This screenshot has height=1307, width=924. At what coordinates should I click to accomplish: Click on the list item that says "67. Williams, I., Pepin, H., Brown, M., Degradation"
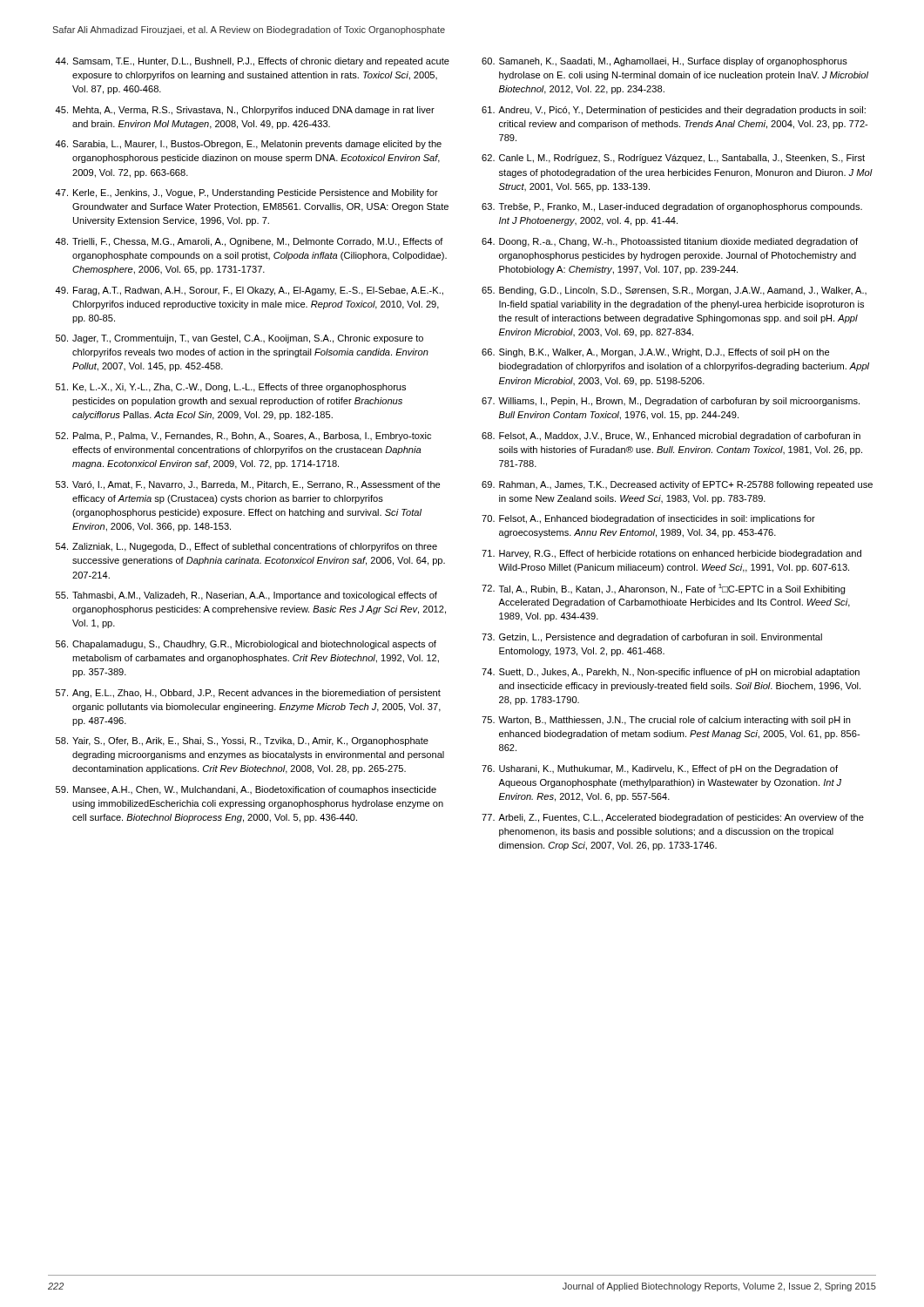click(675, 408)
